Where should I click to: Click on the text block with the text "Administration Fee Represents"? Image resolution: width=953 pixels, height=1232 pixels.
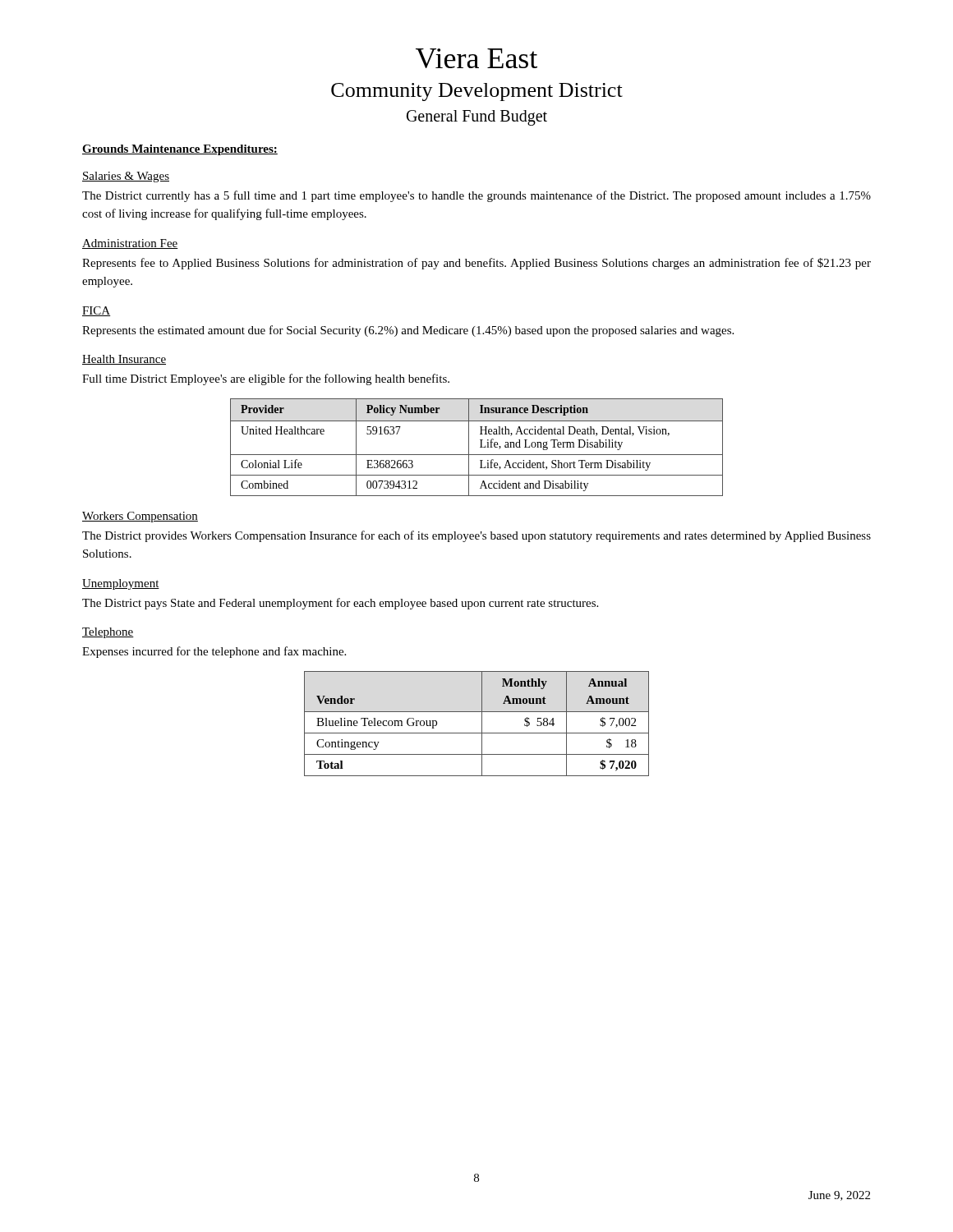[476, 264]
